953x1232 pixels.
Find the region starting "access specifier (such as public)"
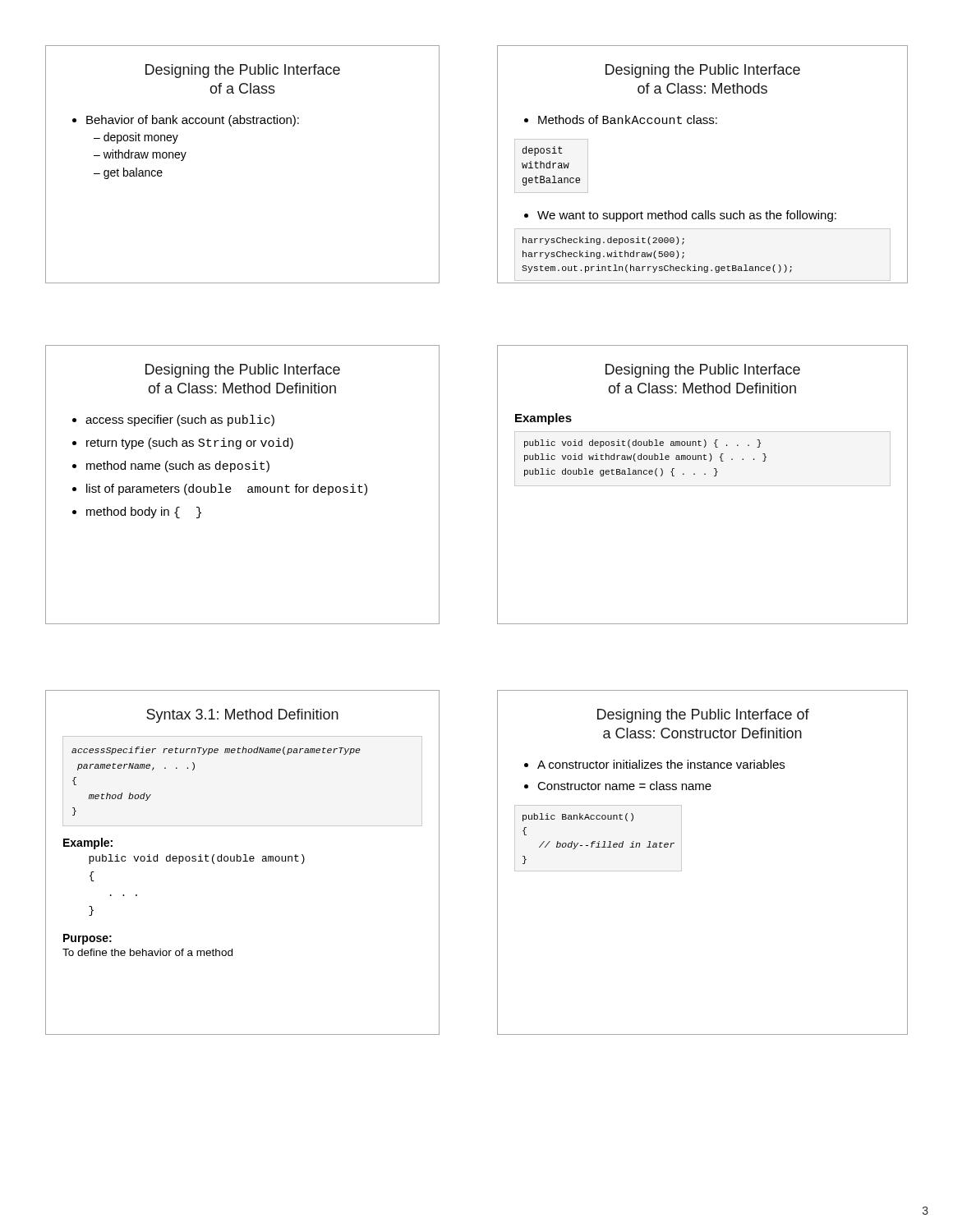246,420
